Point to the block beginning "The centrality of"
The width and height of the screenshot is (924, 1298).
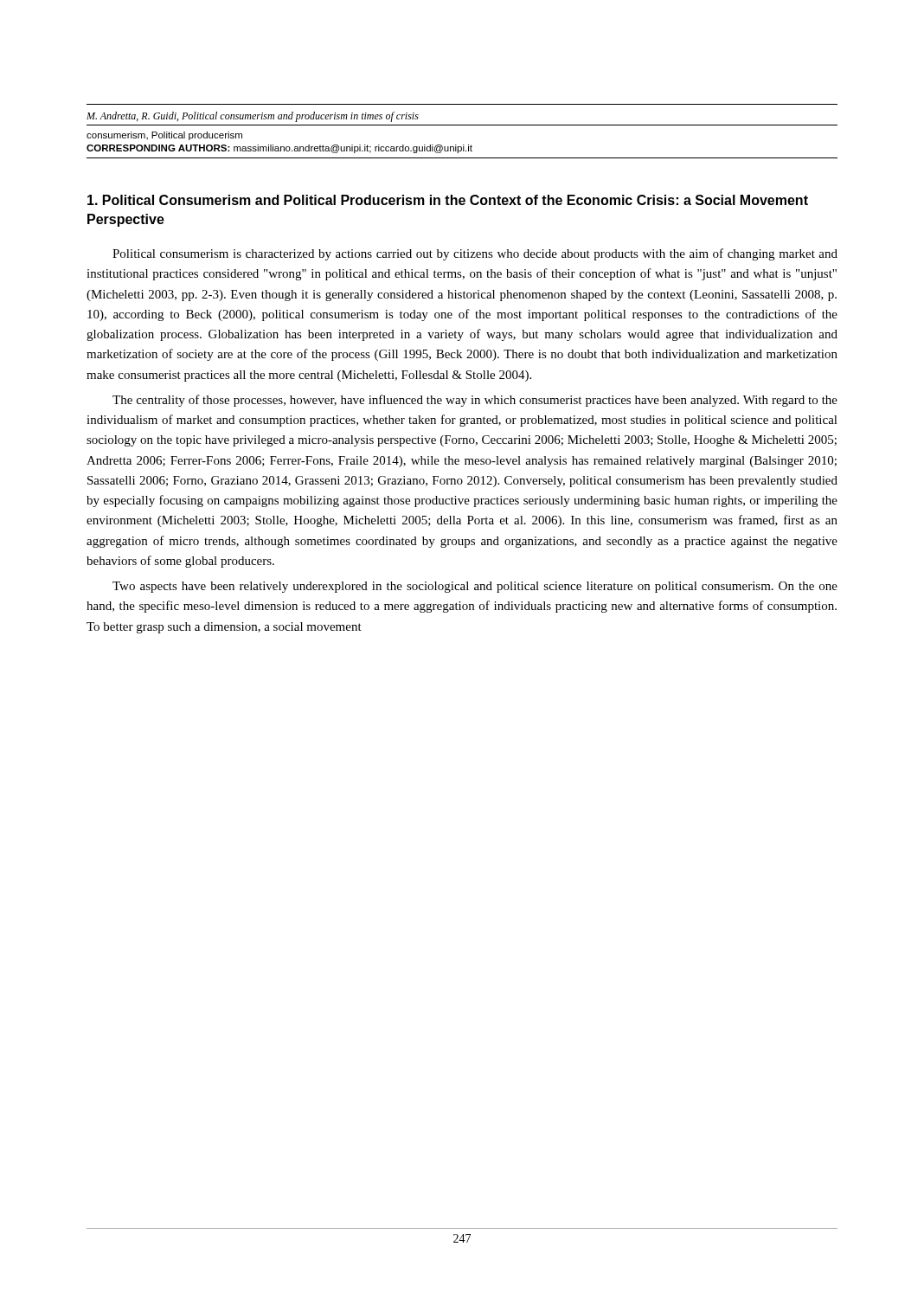tap(462, 480)
